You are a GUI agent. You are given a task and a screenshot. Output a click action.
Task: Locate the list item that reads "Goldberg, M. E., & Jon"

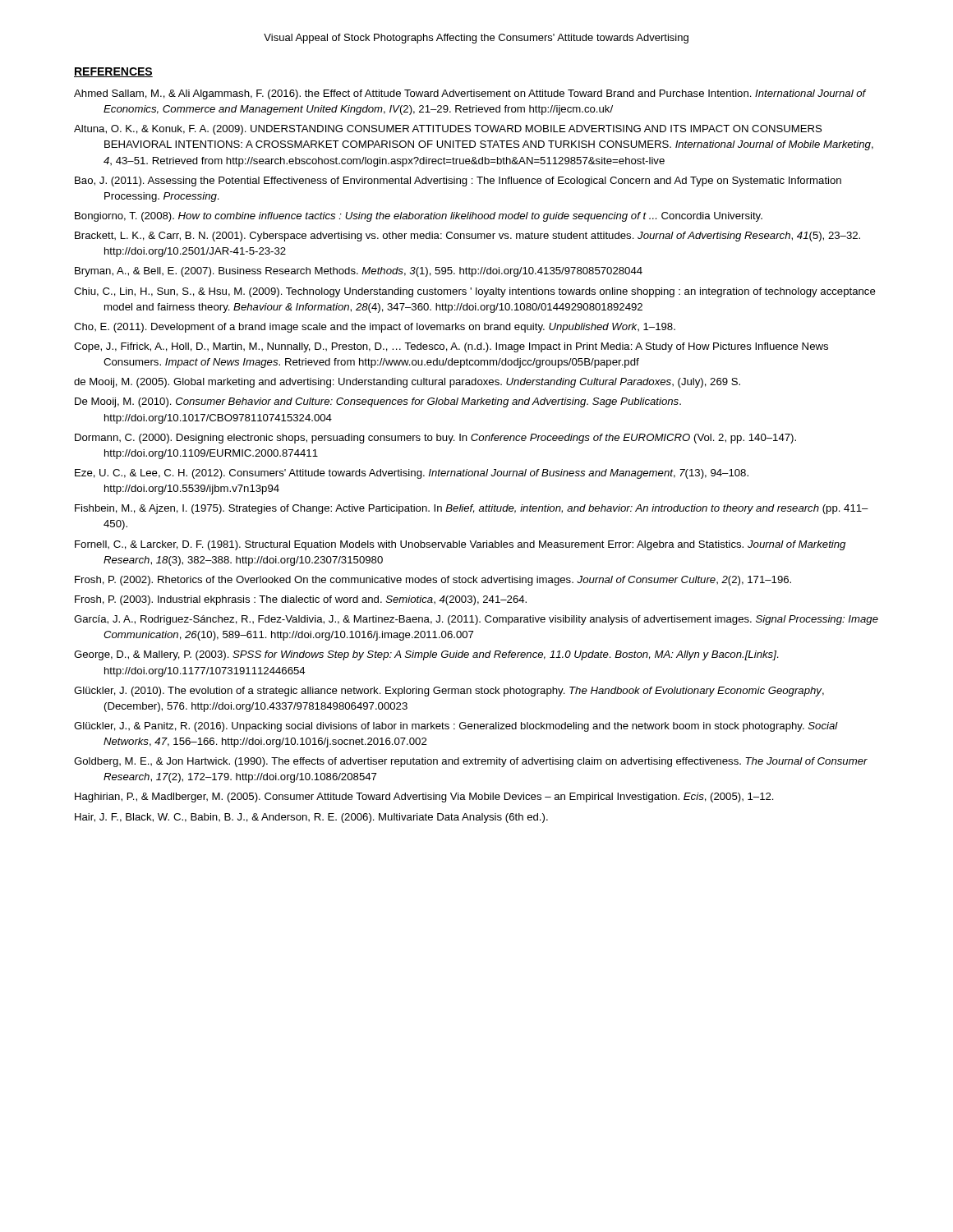470,769
